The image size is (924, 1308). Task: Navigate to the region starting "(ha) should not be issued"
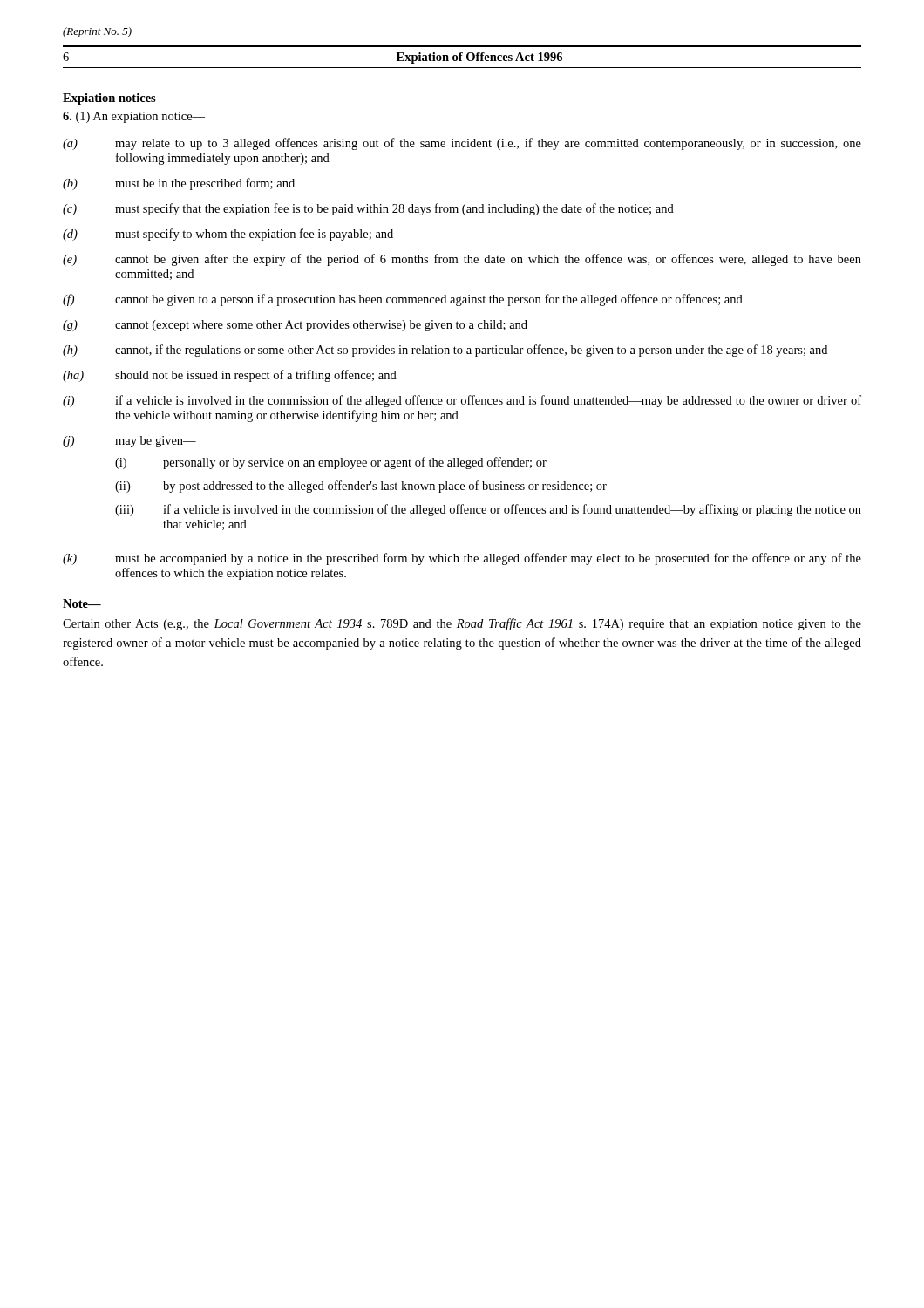[x=230, y=376]
